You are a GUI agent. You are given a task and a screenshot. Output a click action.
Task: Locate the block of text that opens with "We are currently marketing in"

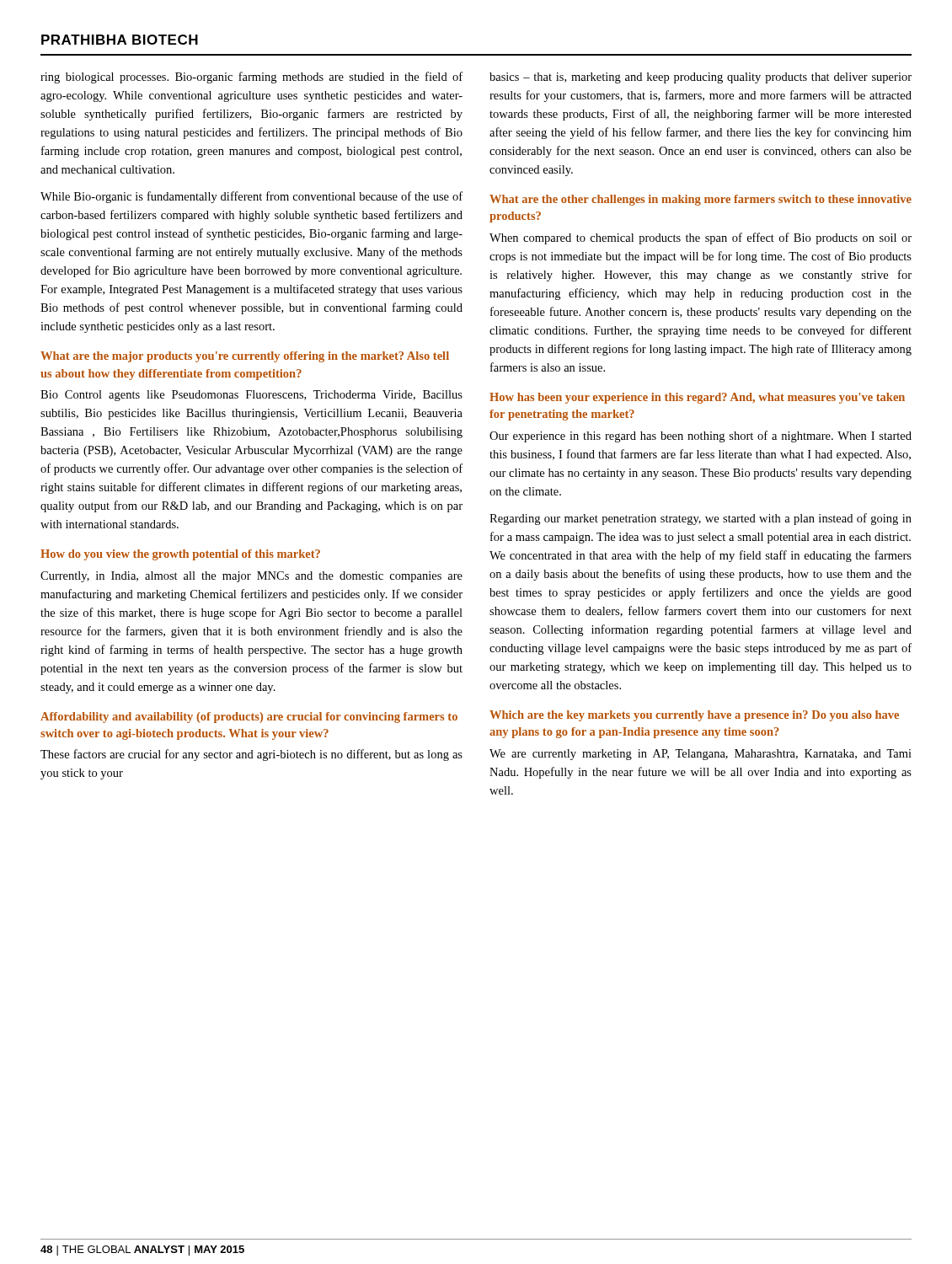point(701,772)
